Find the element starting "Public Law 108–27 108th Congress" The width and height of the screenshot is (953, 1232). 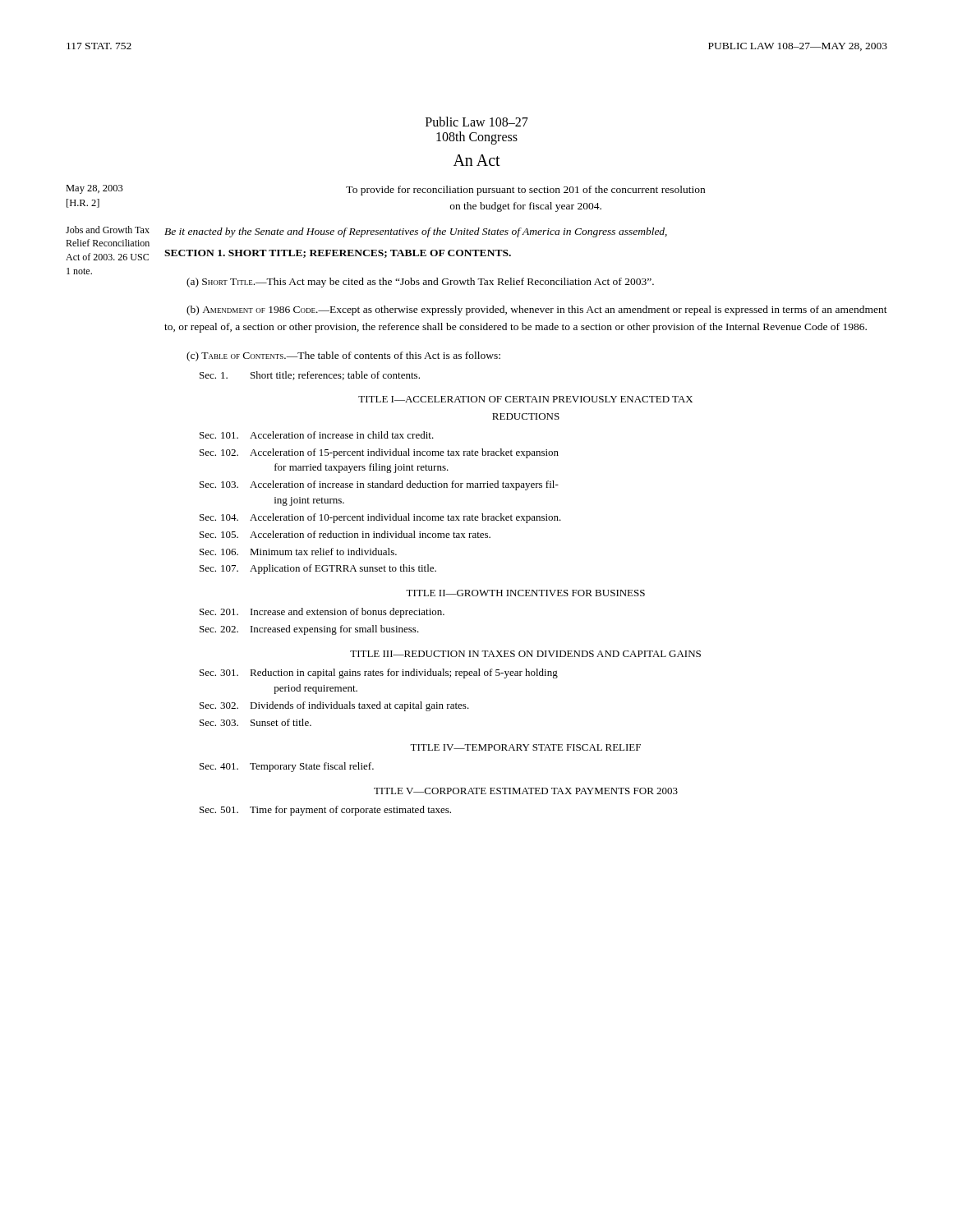(x=476, y=129)
